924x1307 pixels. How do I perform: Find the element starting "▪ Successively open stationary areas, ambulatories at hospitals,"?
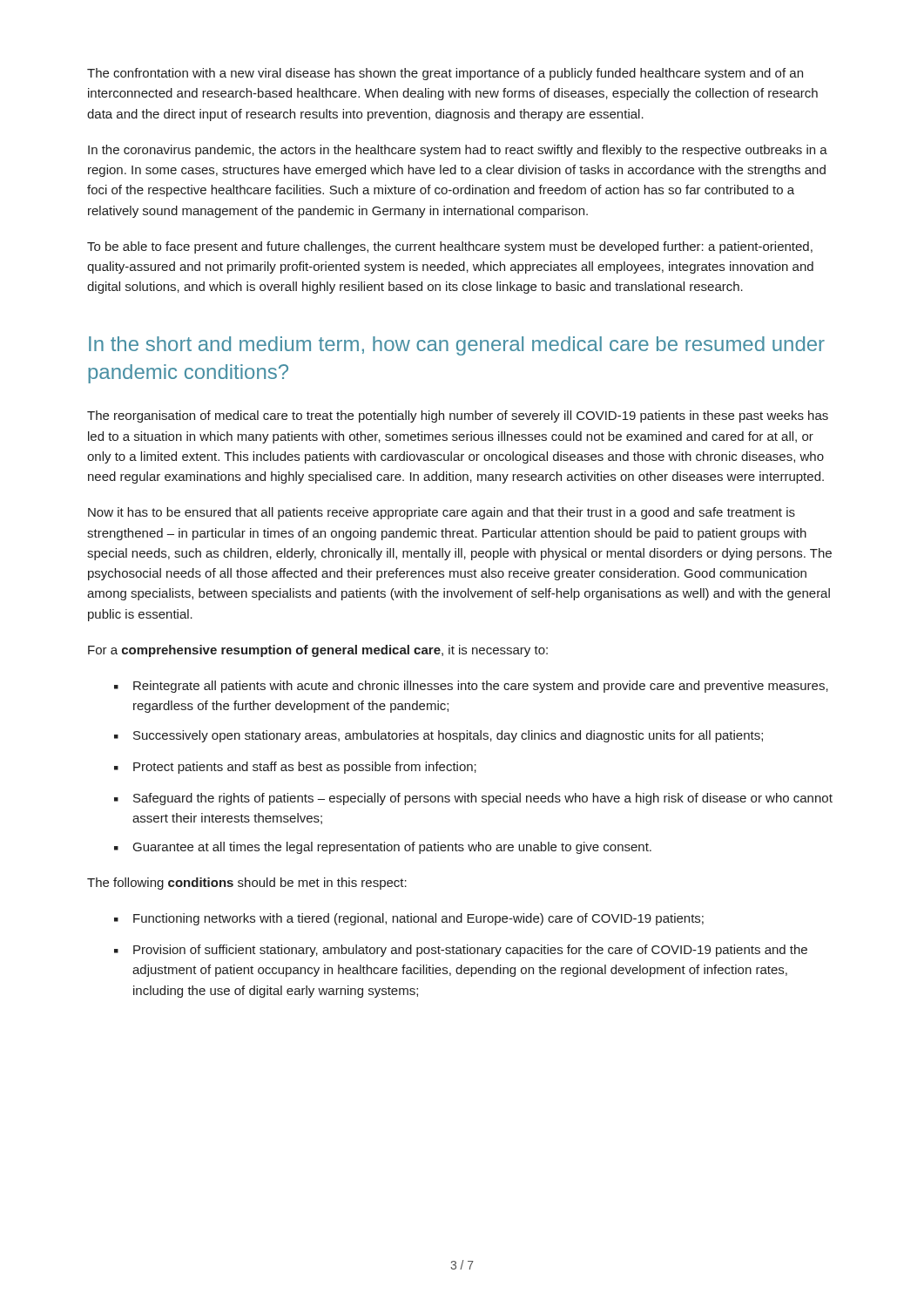point(475,736)
